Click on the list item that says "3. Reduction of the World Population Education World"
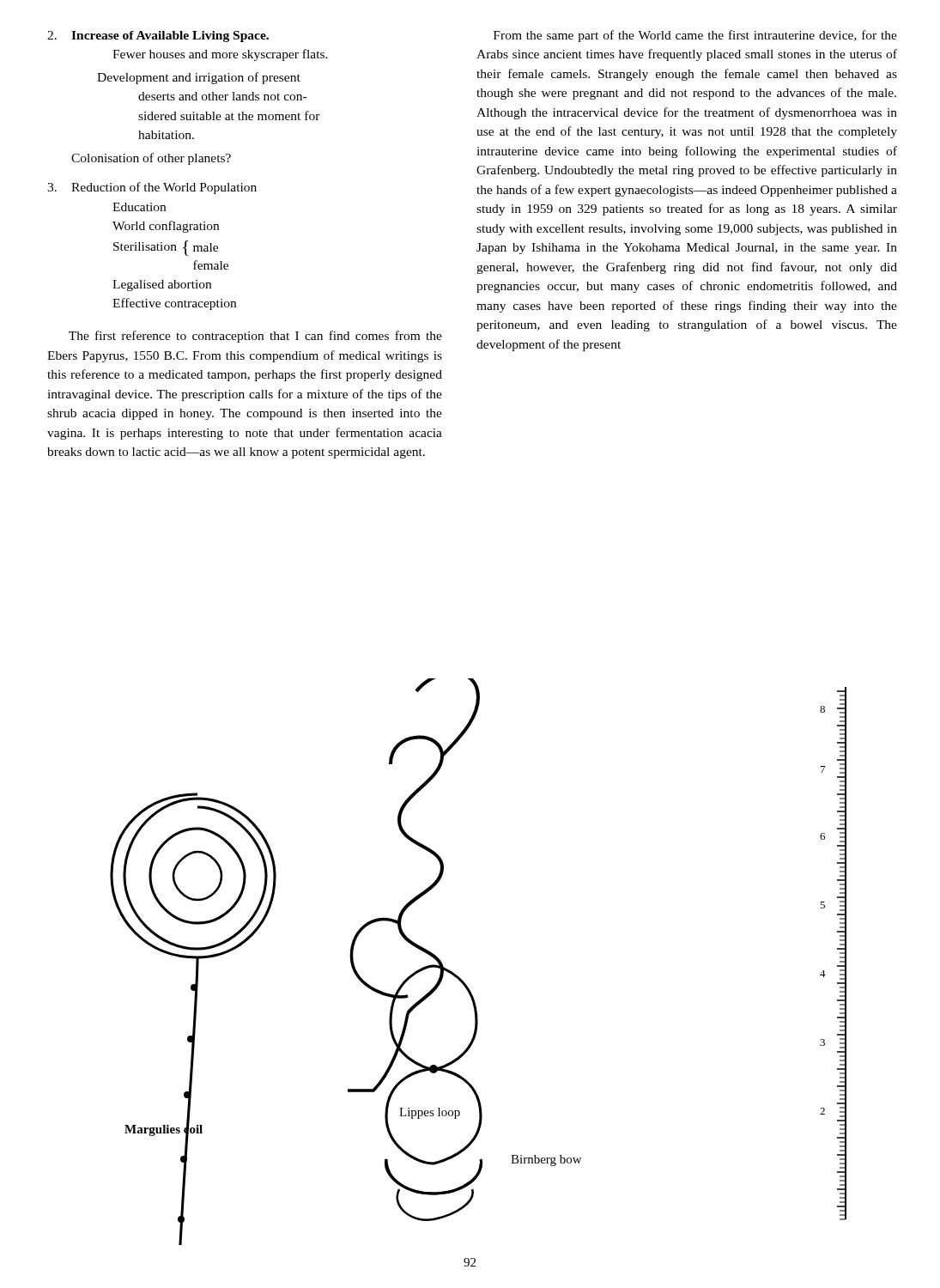Screen dimensions: 1288x940 152,188
